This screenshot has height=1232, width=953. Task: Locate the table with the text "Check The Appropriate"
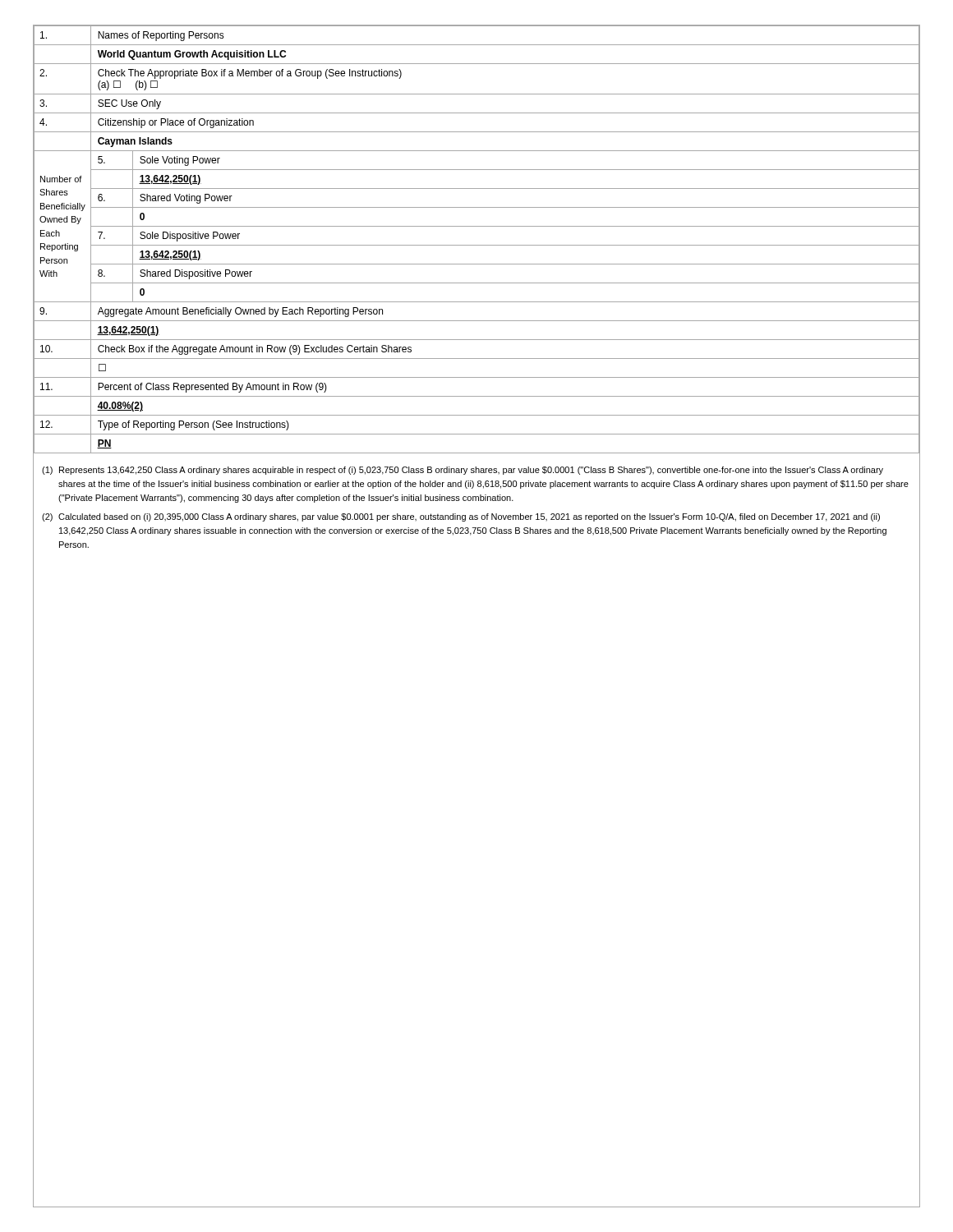[x=476, y=239]
